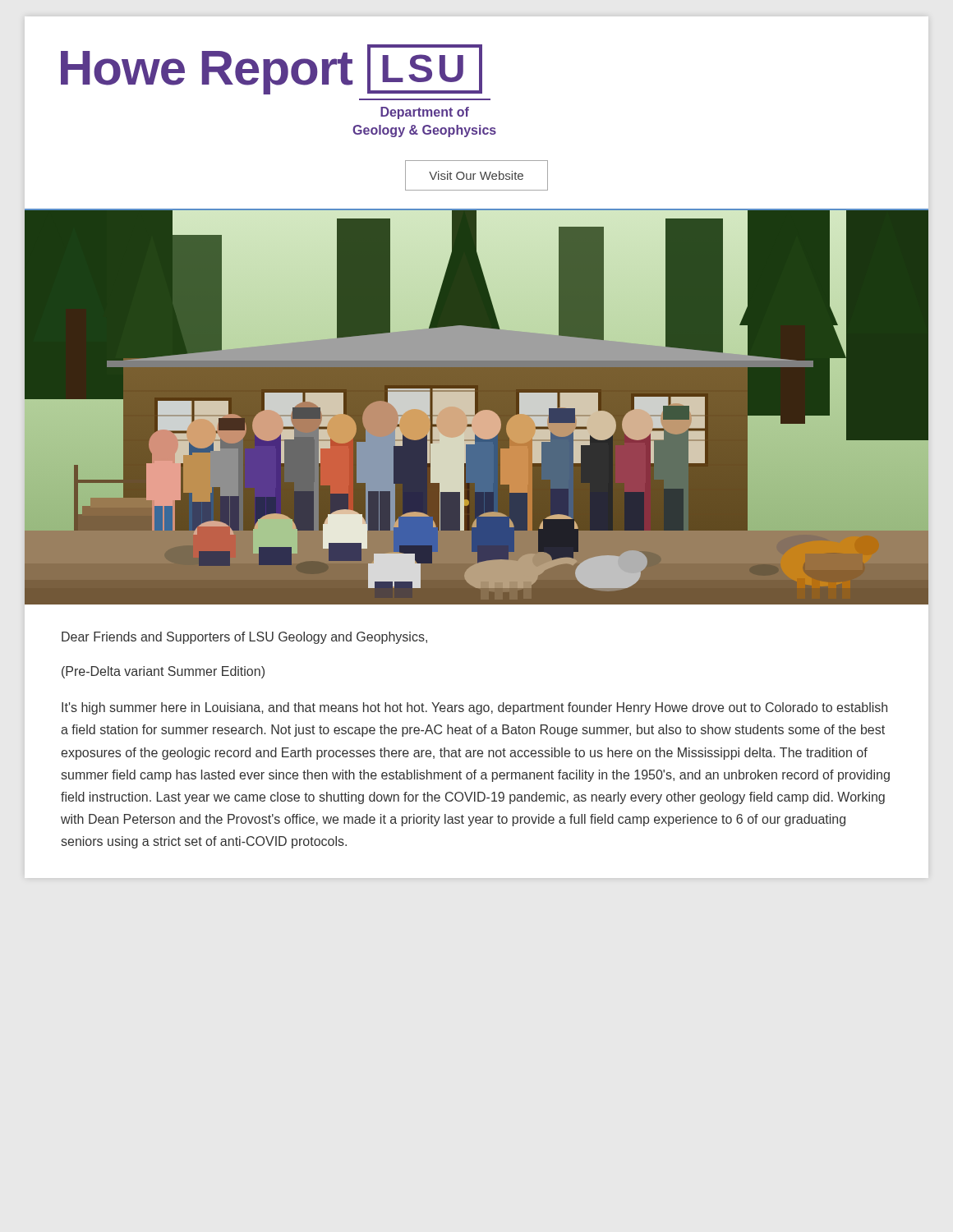
Task: Locate the logo
Action: 424,89
